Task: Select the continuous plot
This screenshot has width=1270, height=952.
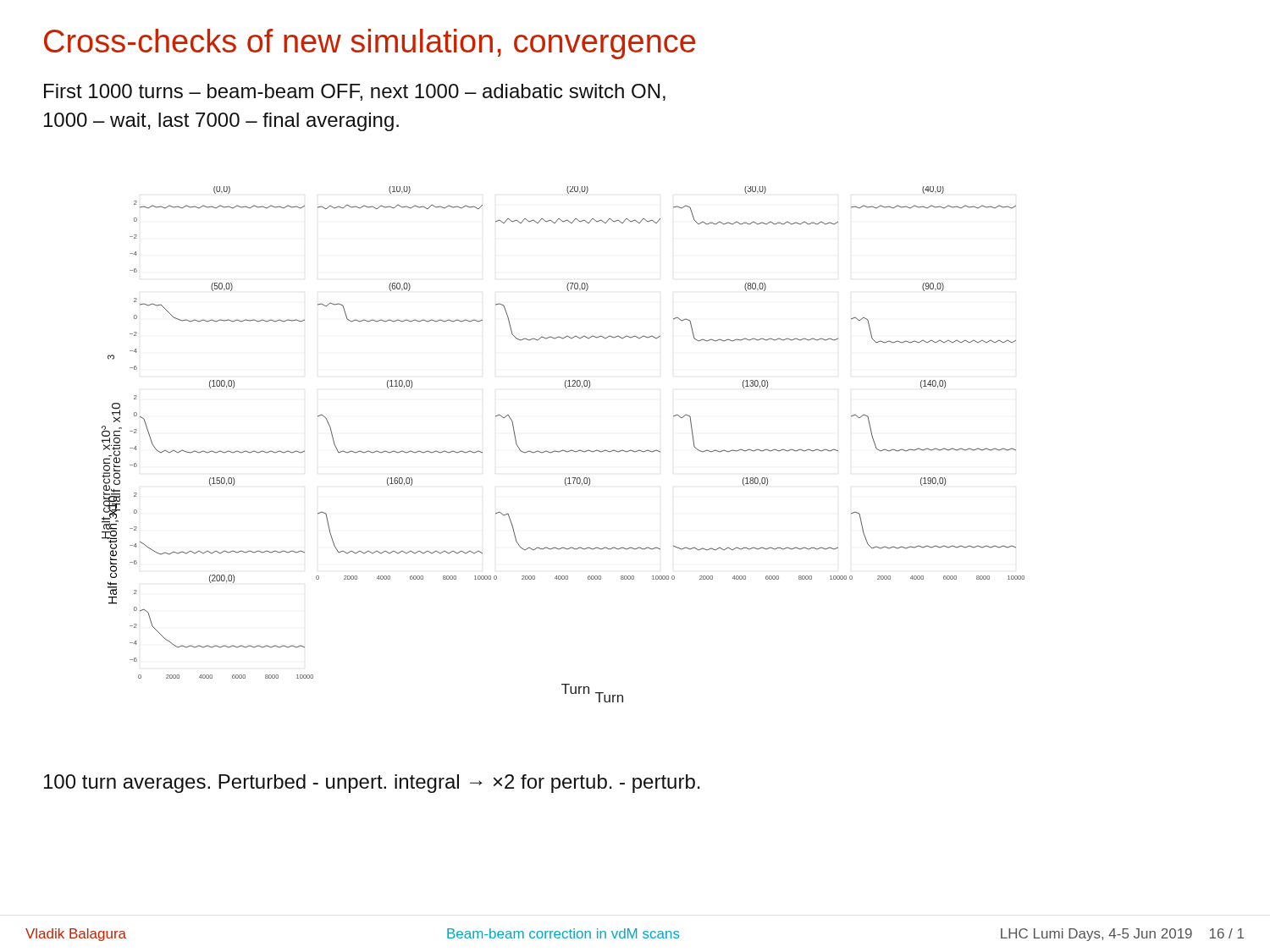Action: pos(588,449)
